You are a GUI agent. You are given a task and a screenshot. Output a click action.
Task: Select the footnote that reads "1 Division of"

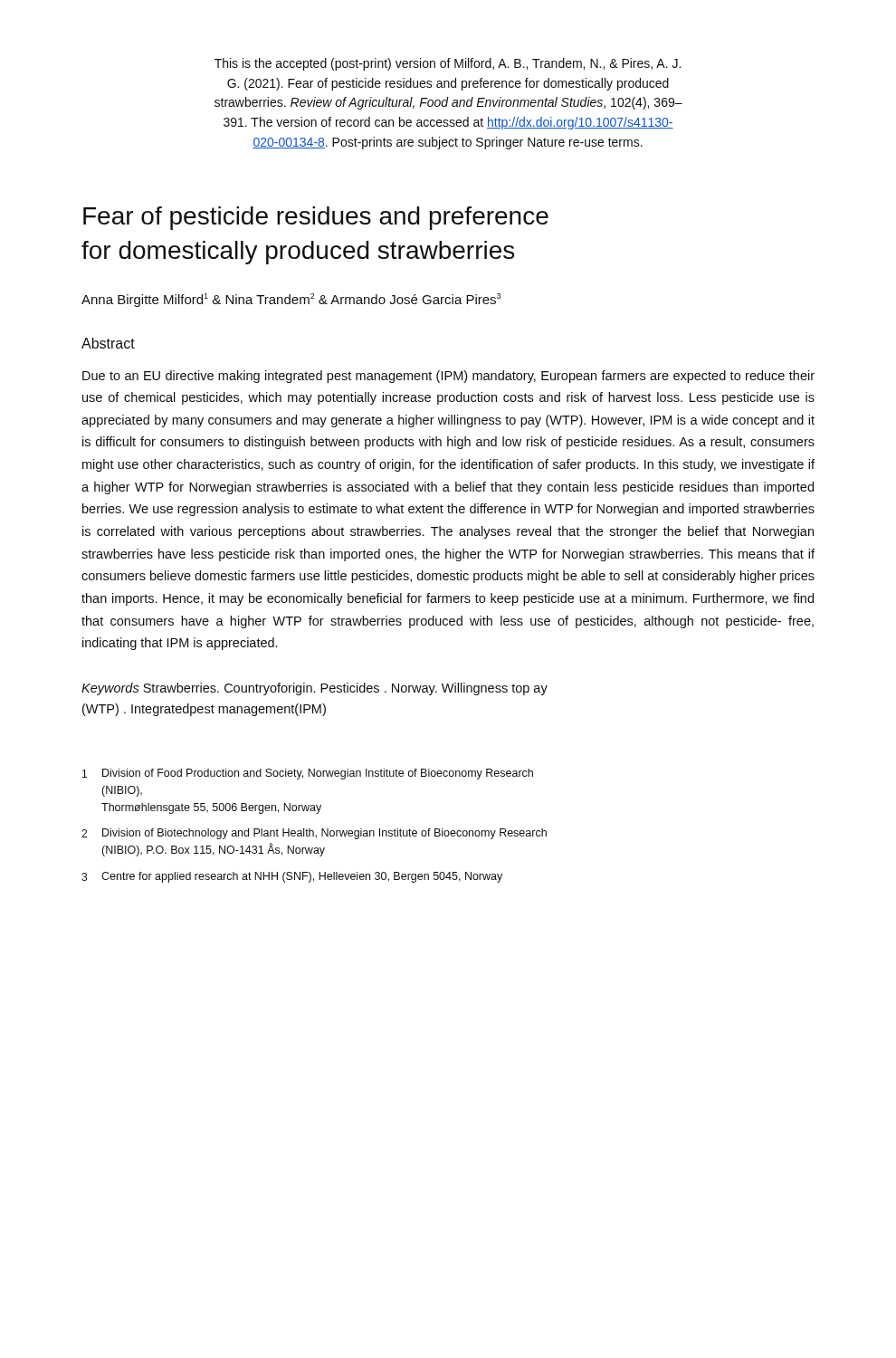coord(308,774)
